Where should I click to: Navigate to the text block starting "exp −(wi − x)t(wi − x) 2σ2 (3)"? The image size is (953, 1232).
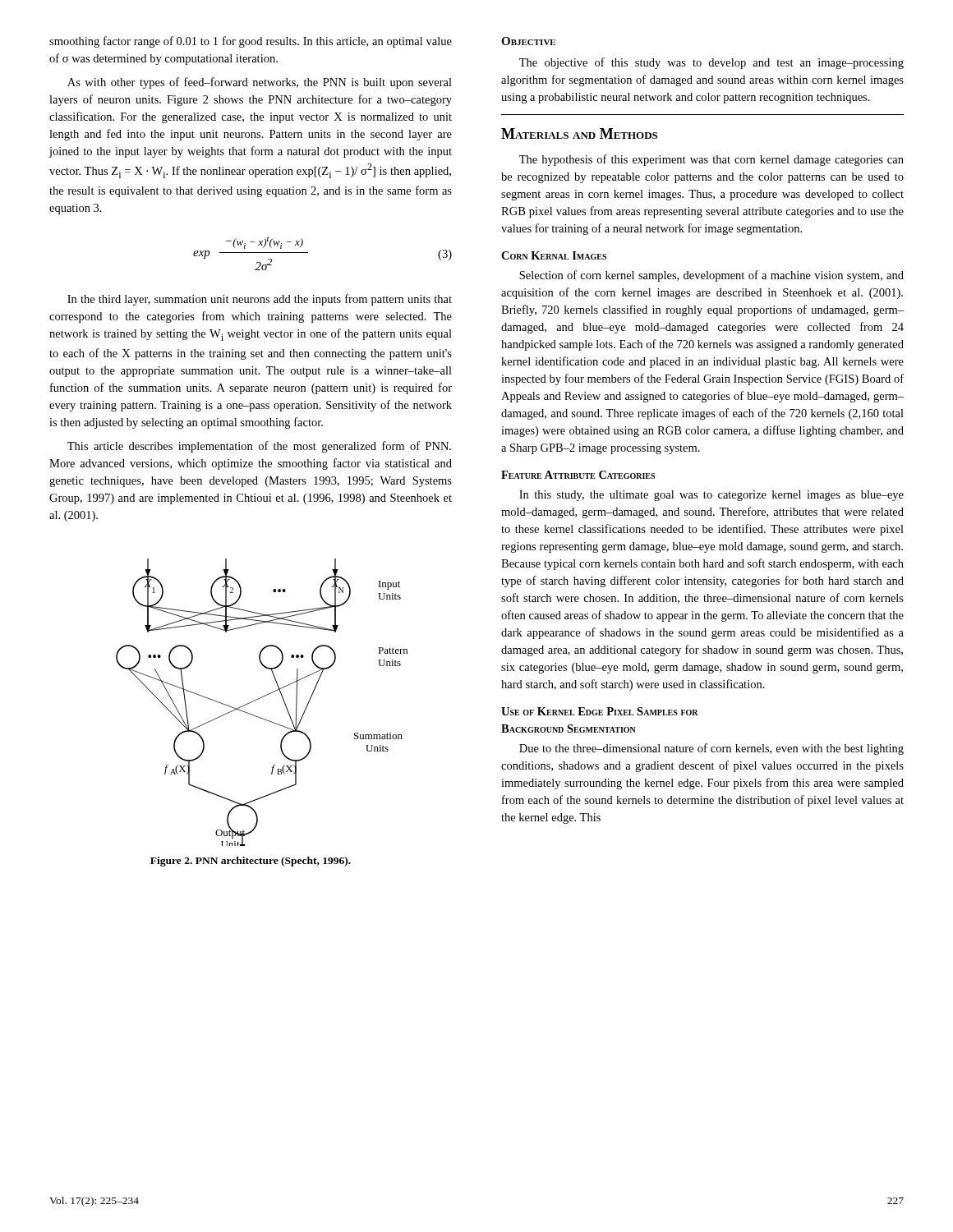coord(251,254)
